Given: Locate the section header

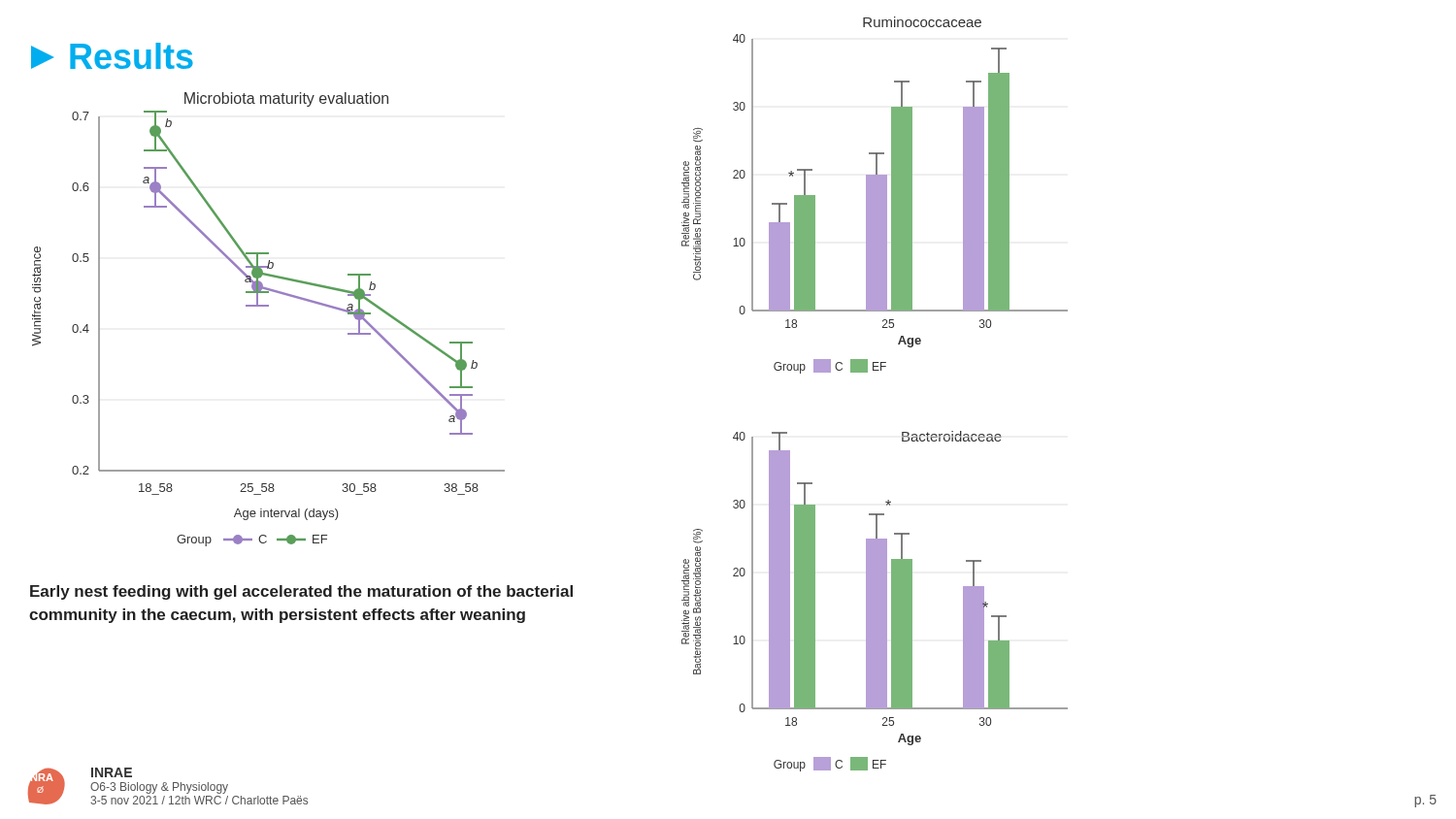Looking at the screenshot, I should [111, 57].
